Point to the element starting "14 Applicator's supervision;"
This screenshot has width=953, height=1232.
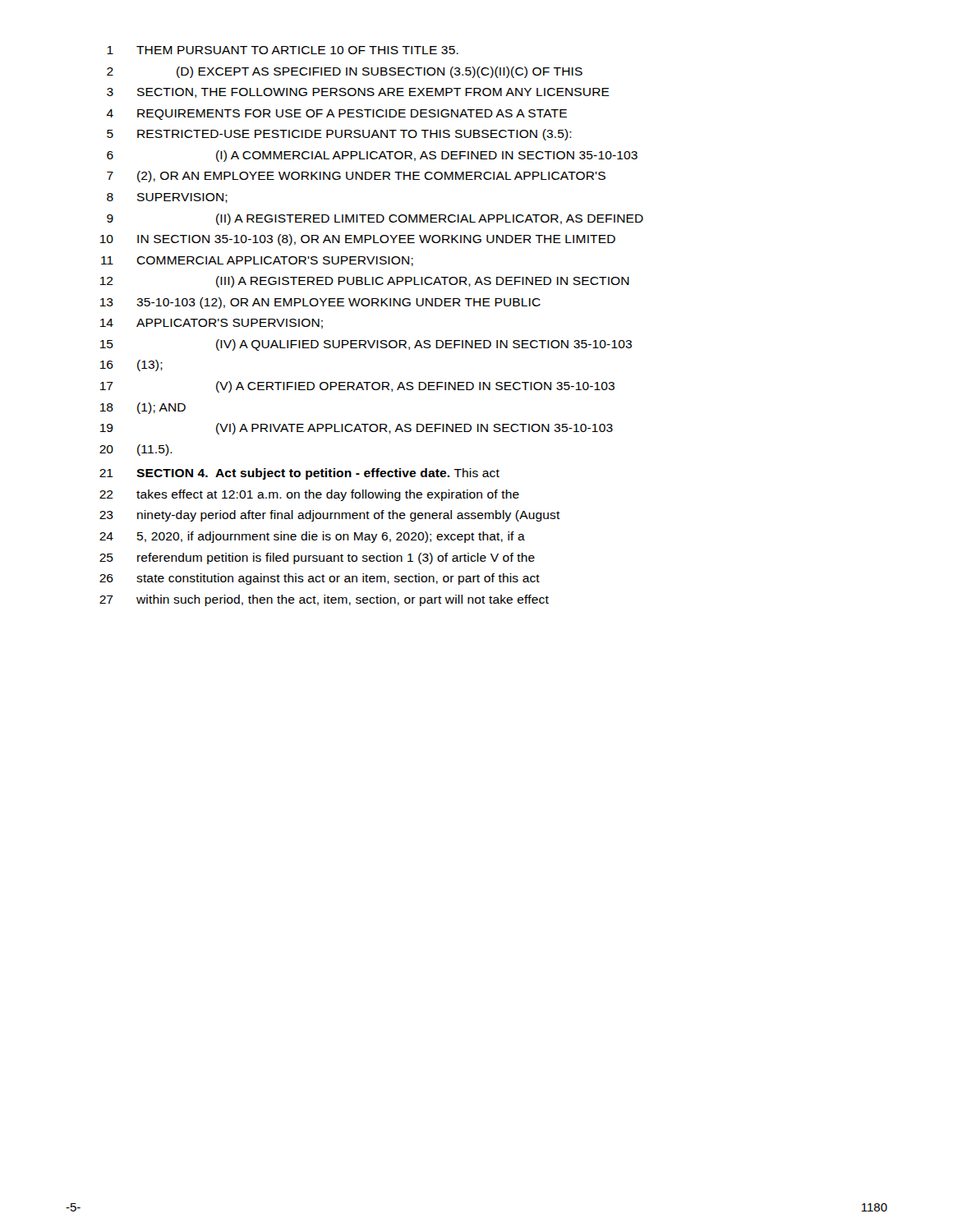click(203, 323)
